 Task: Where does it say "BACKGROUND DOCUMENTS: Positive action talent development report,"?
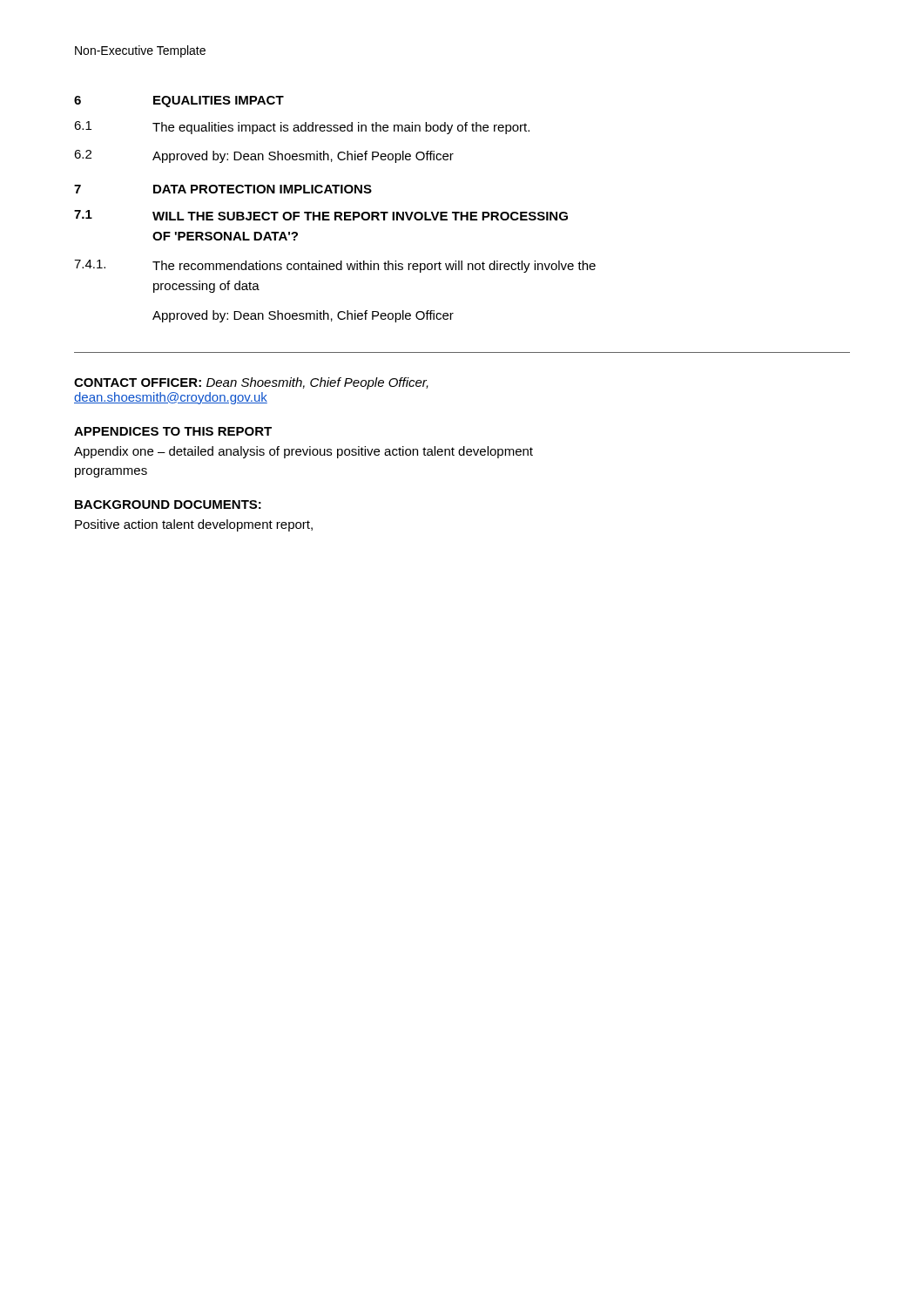tap(168, 505)
